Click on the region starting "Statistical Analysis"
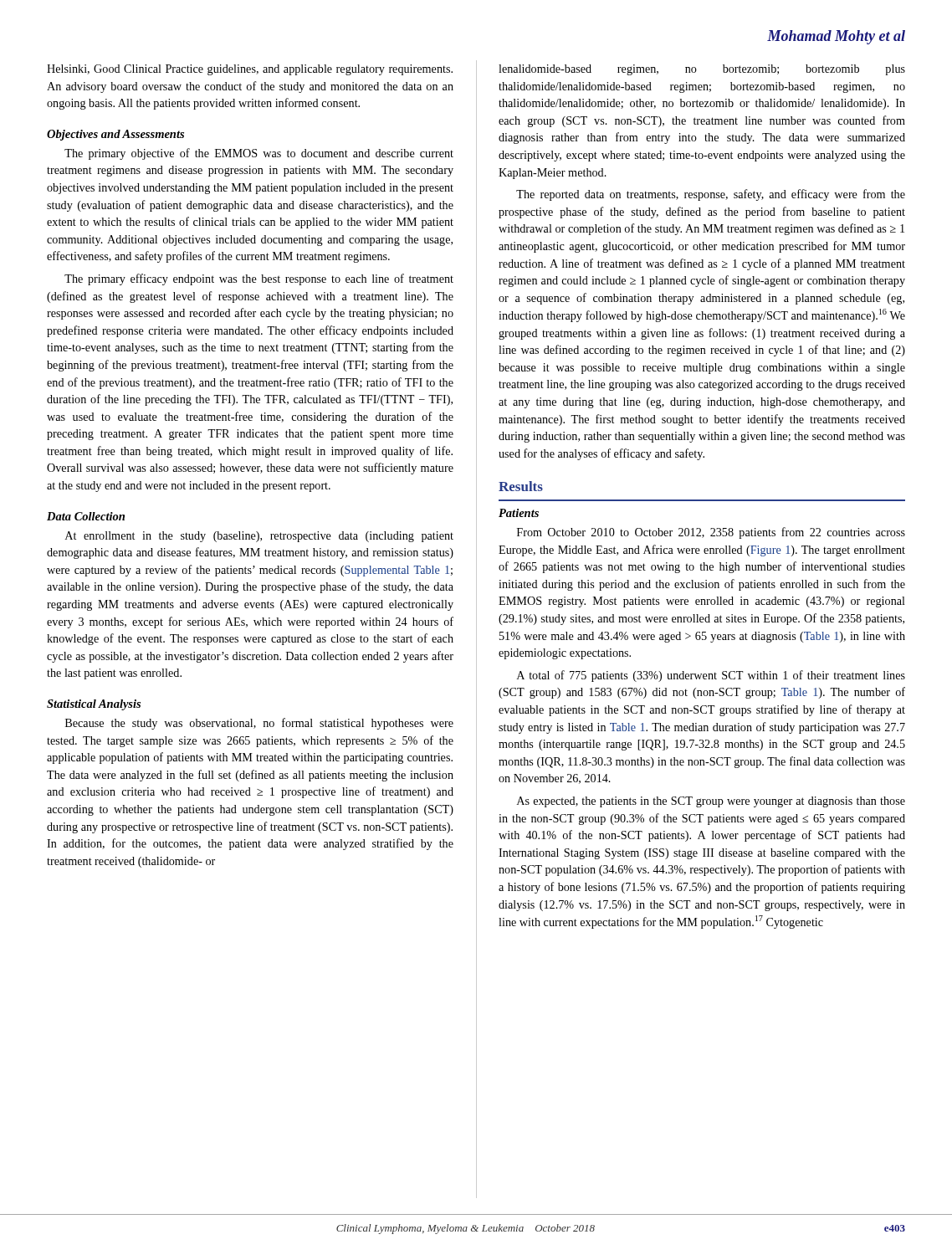Screen dimensions: 1255x952 tap(94, 704)
